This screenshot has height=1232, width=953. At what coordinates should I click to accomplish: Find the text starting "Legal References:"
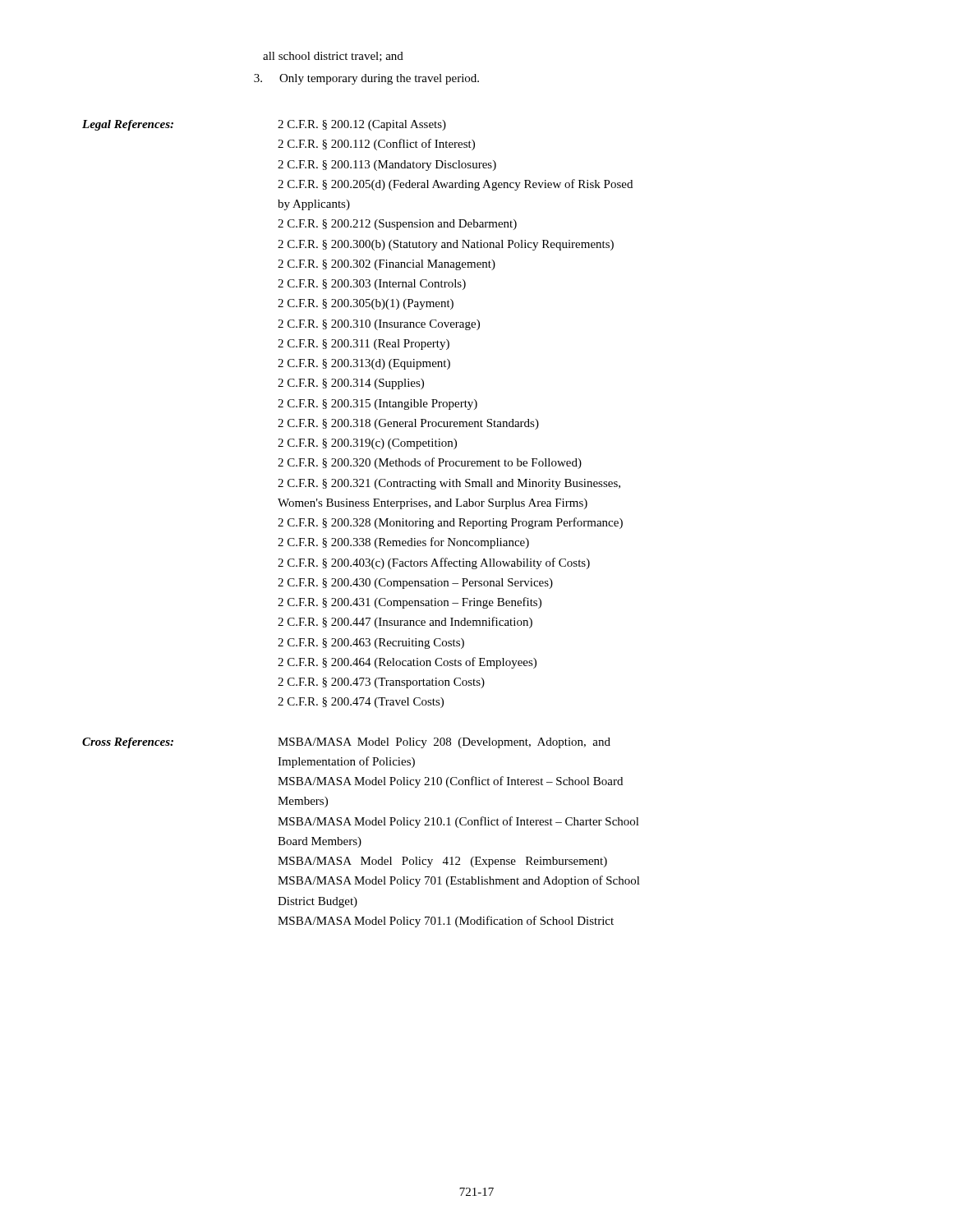tap(128, 124)
